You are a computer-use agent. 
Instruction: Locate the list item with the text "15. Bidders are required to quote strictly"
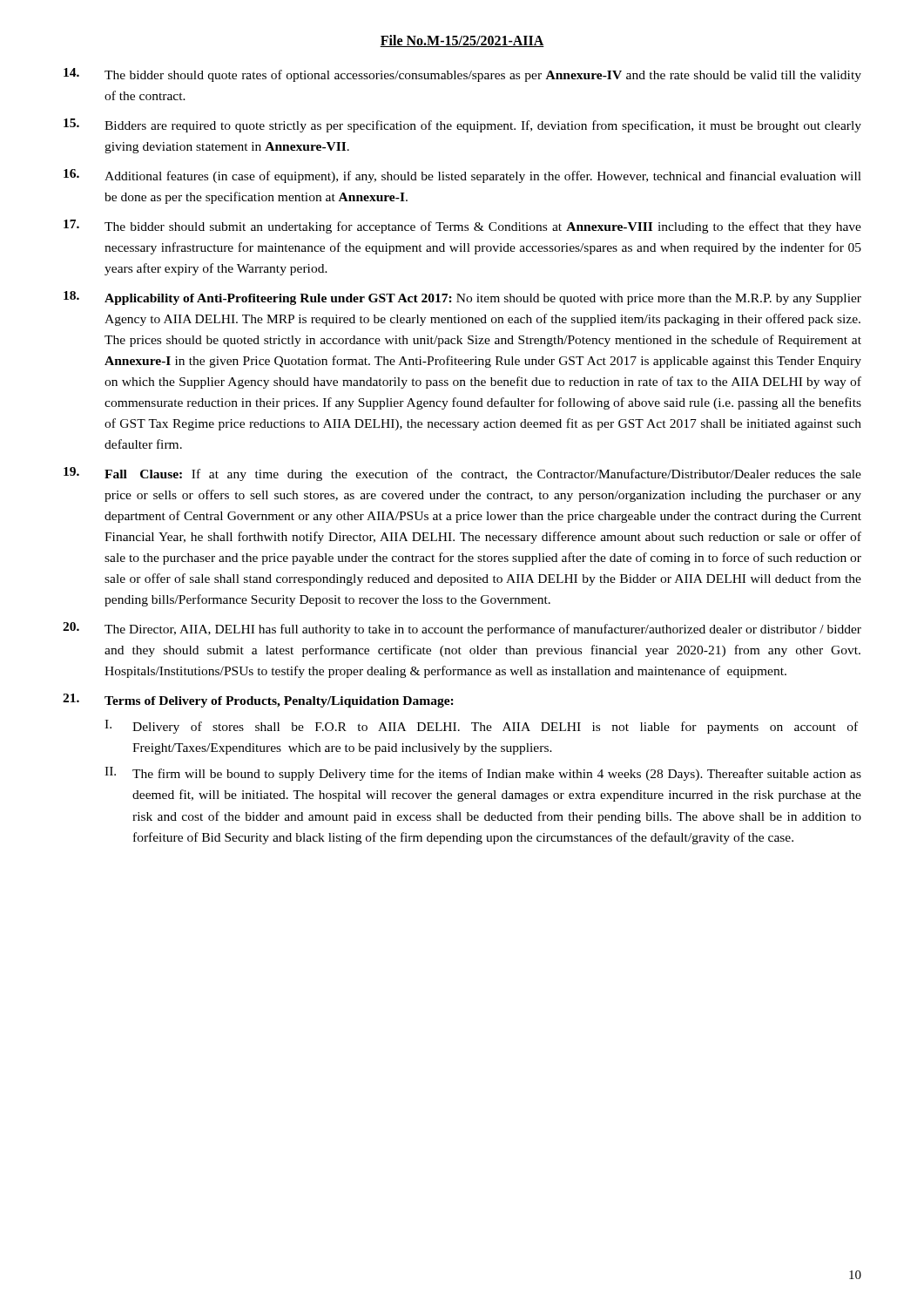462,136
